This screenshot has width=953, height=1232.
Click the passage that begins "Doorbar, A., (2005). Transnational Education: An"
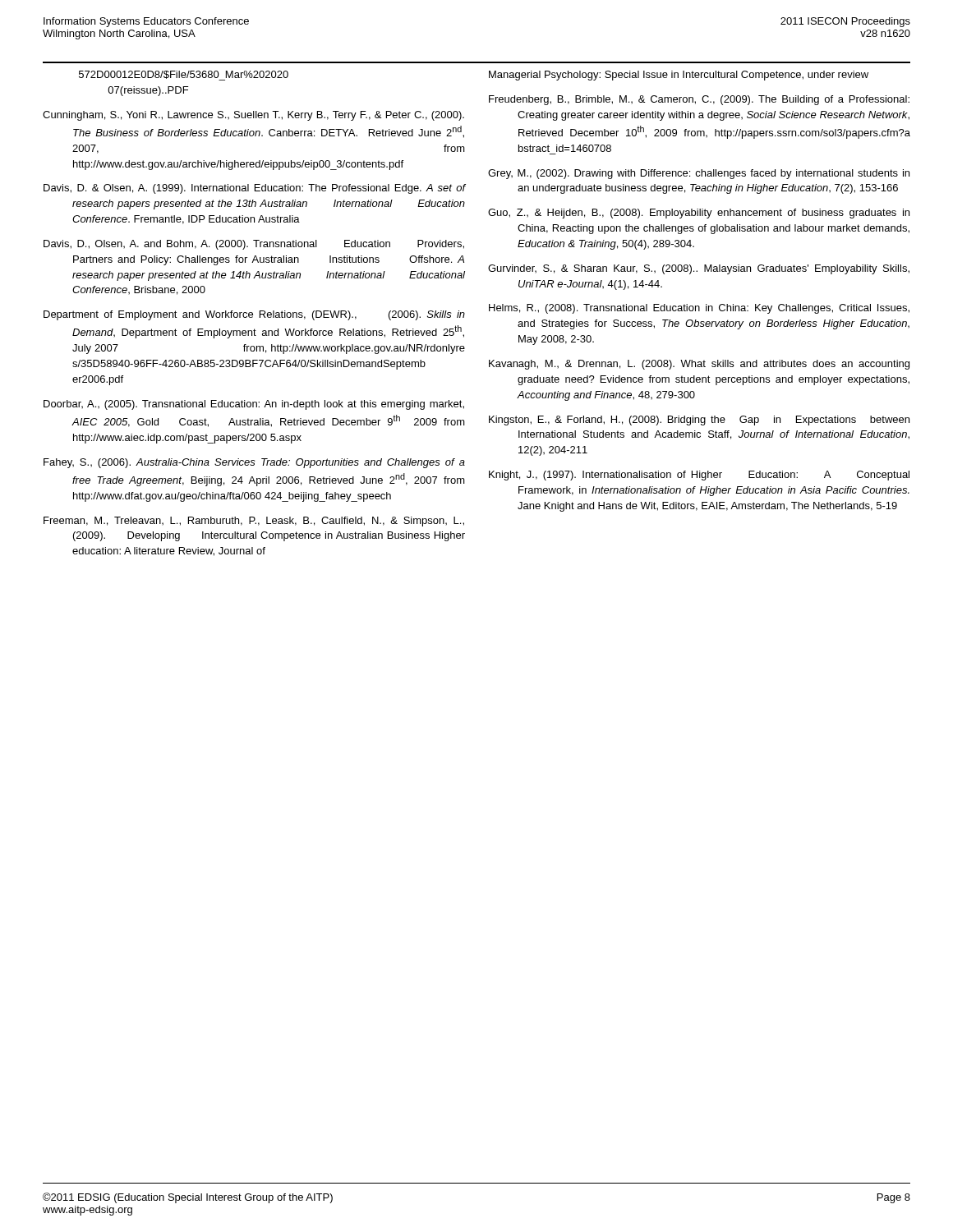click(x=254, y=420)
